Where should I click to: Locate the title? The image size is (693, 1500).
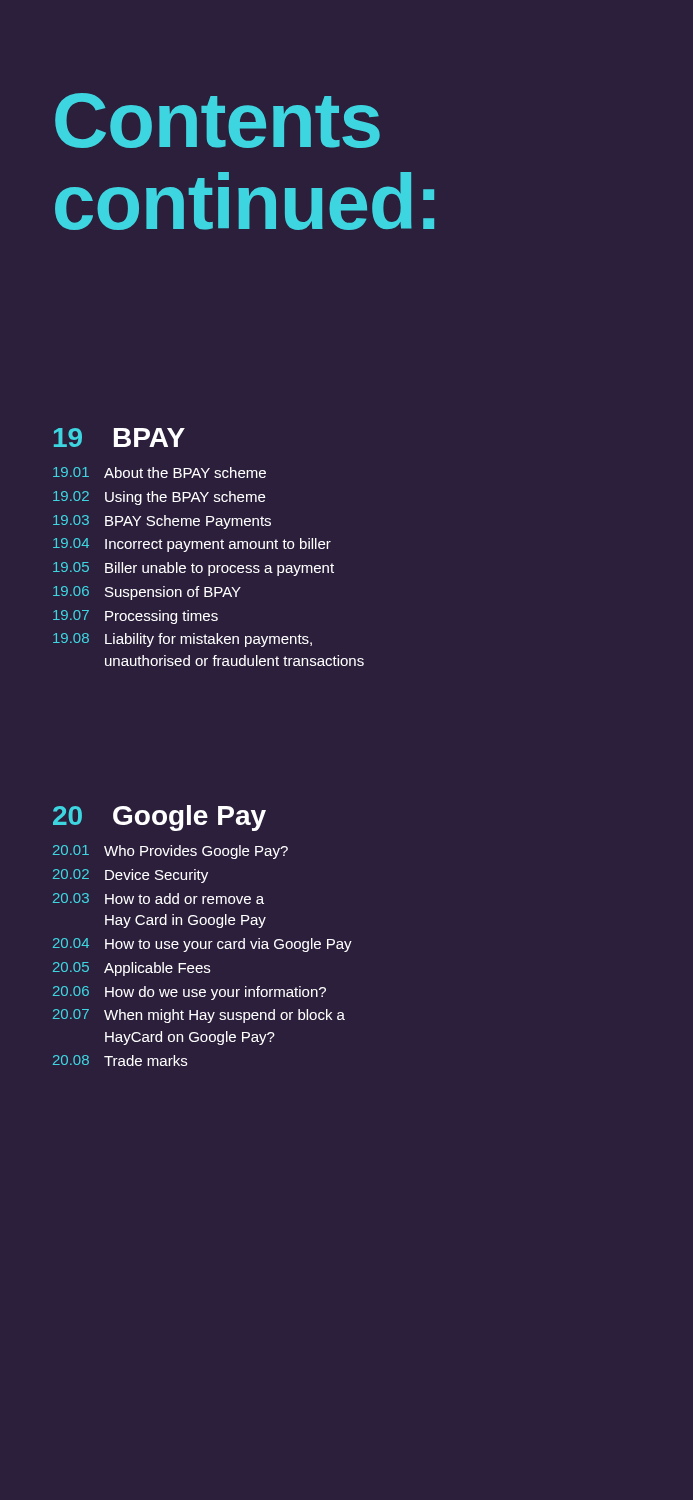pos(342,162)
